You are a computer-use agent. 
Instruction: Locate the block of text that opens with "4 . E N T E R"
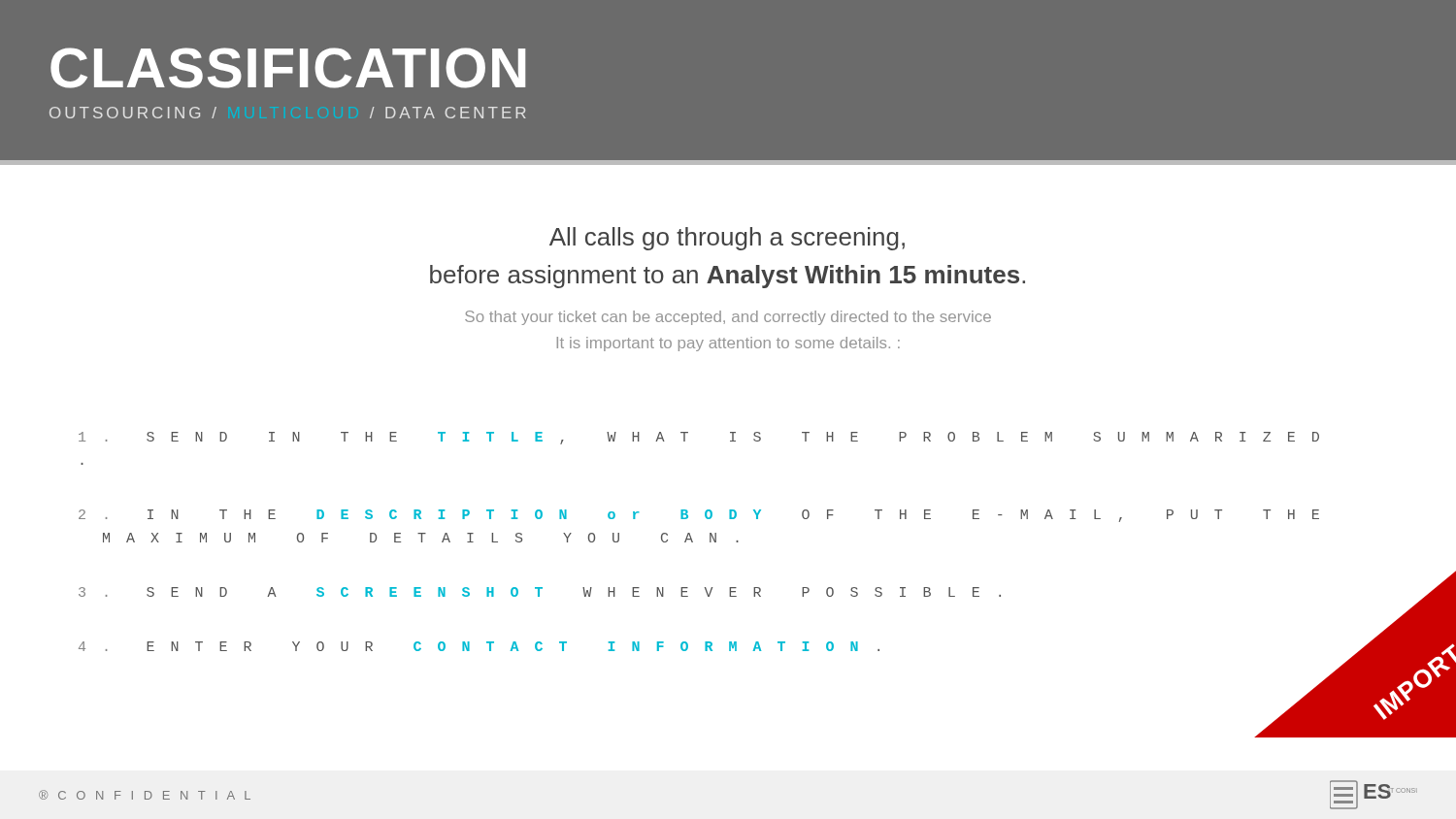pyautogui.click(x=482, y=648)
